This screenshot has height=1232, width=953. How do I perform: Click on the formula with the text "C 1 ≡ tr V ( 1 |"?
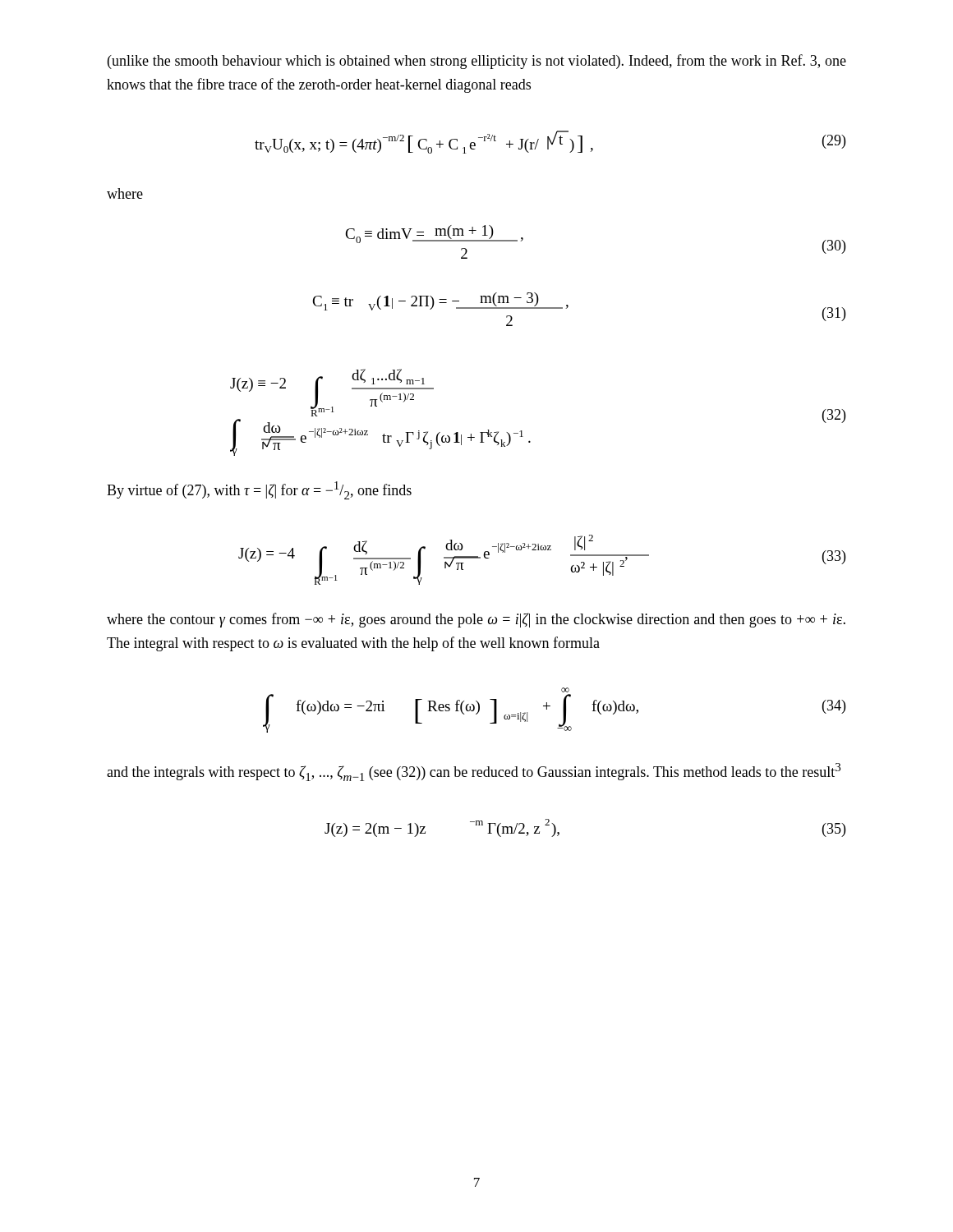click(579, 313)
